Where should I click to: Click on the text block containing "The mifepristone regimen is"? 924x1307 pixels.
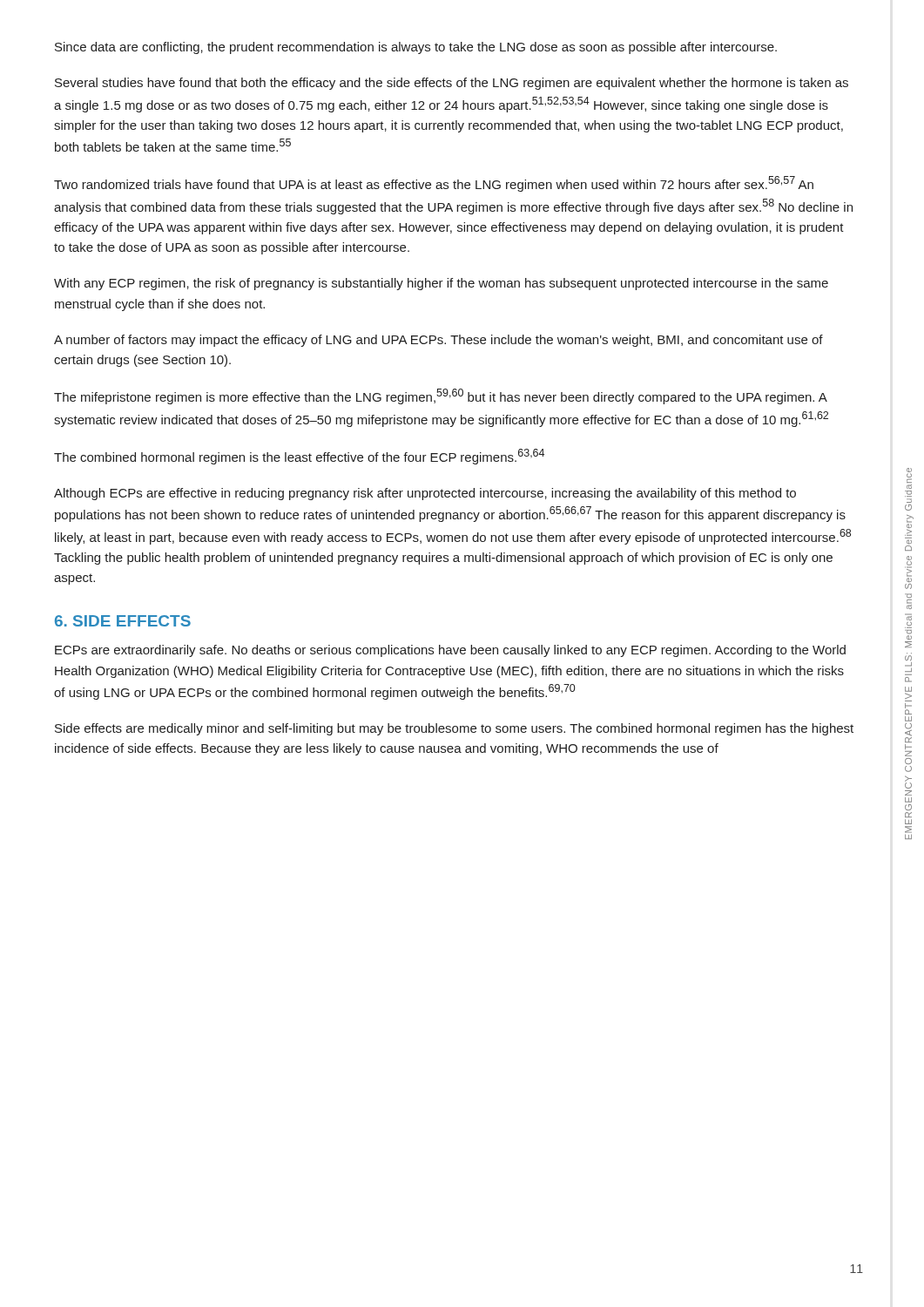click(441, 407)
